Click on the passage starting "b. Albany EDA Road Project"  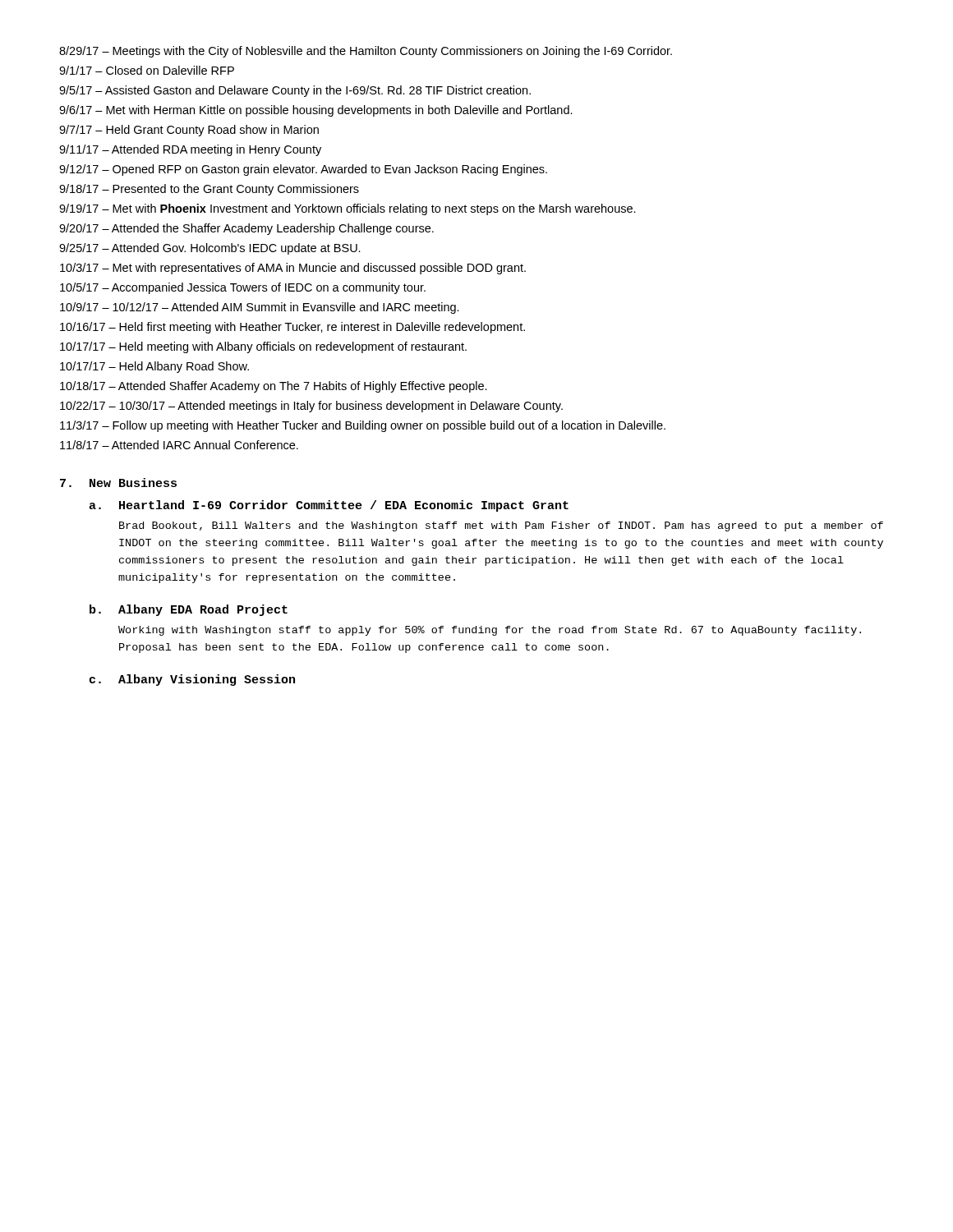(189, 611)
